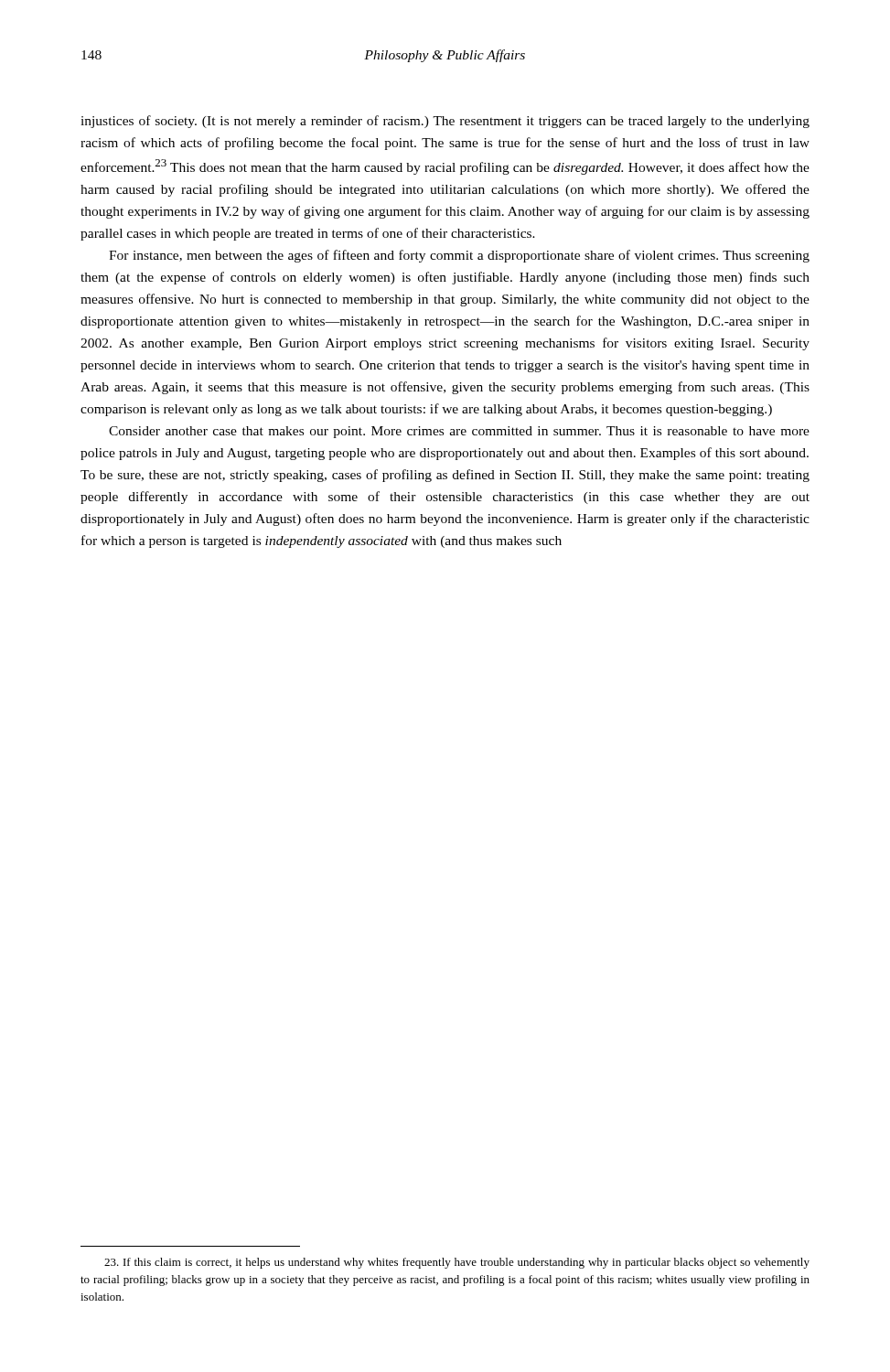This screenshot has height=1372, width=890.
Task: Locate the text starting "injustices of society. (It is not merely a"
Action: click(x=445, y=331)
